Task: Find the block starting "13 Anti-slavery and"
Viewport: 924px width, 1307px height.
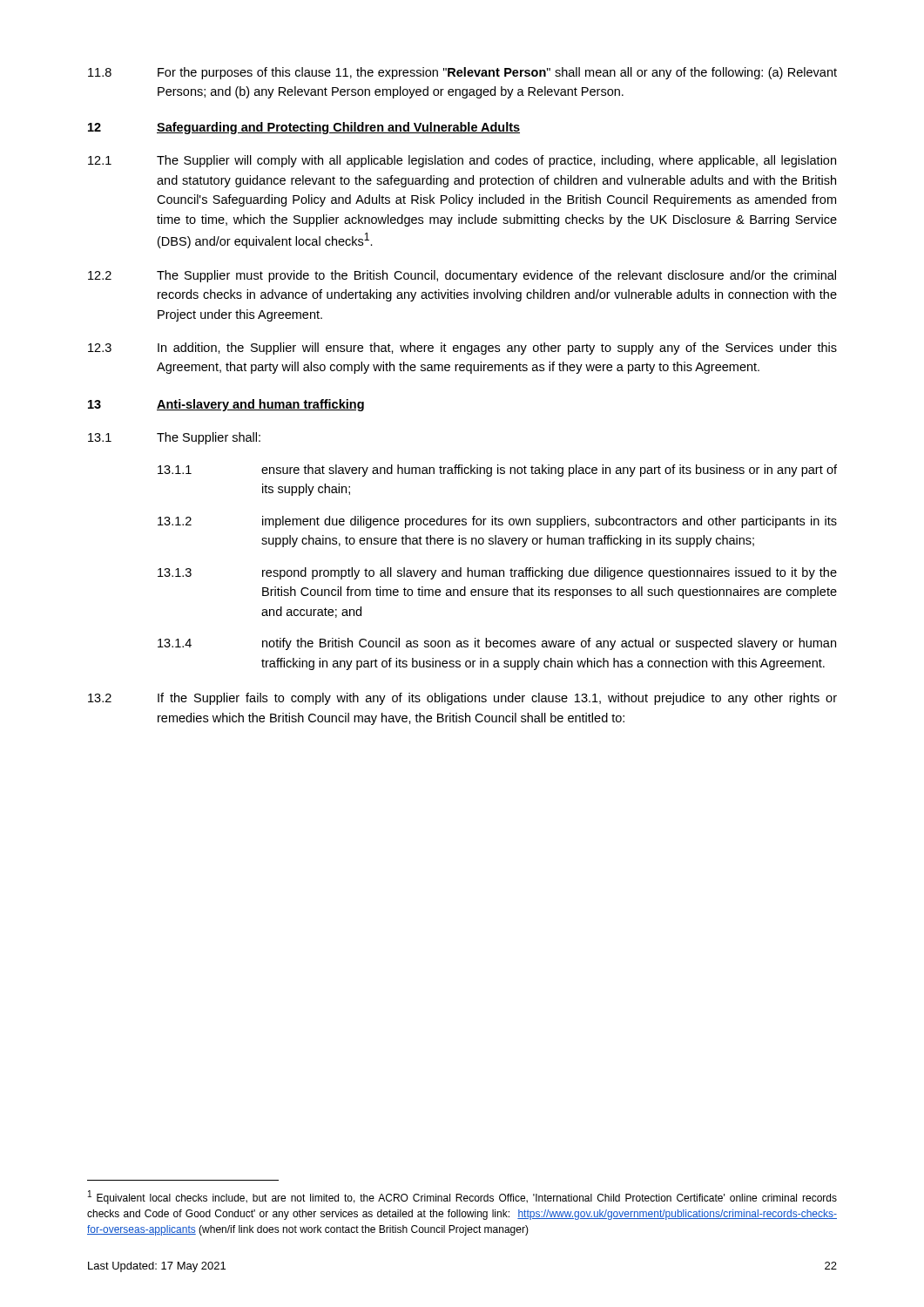Action: pyautogui.click(x=226, y=404)
